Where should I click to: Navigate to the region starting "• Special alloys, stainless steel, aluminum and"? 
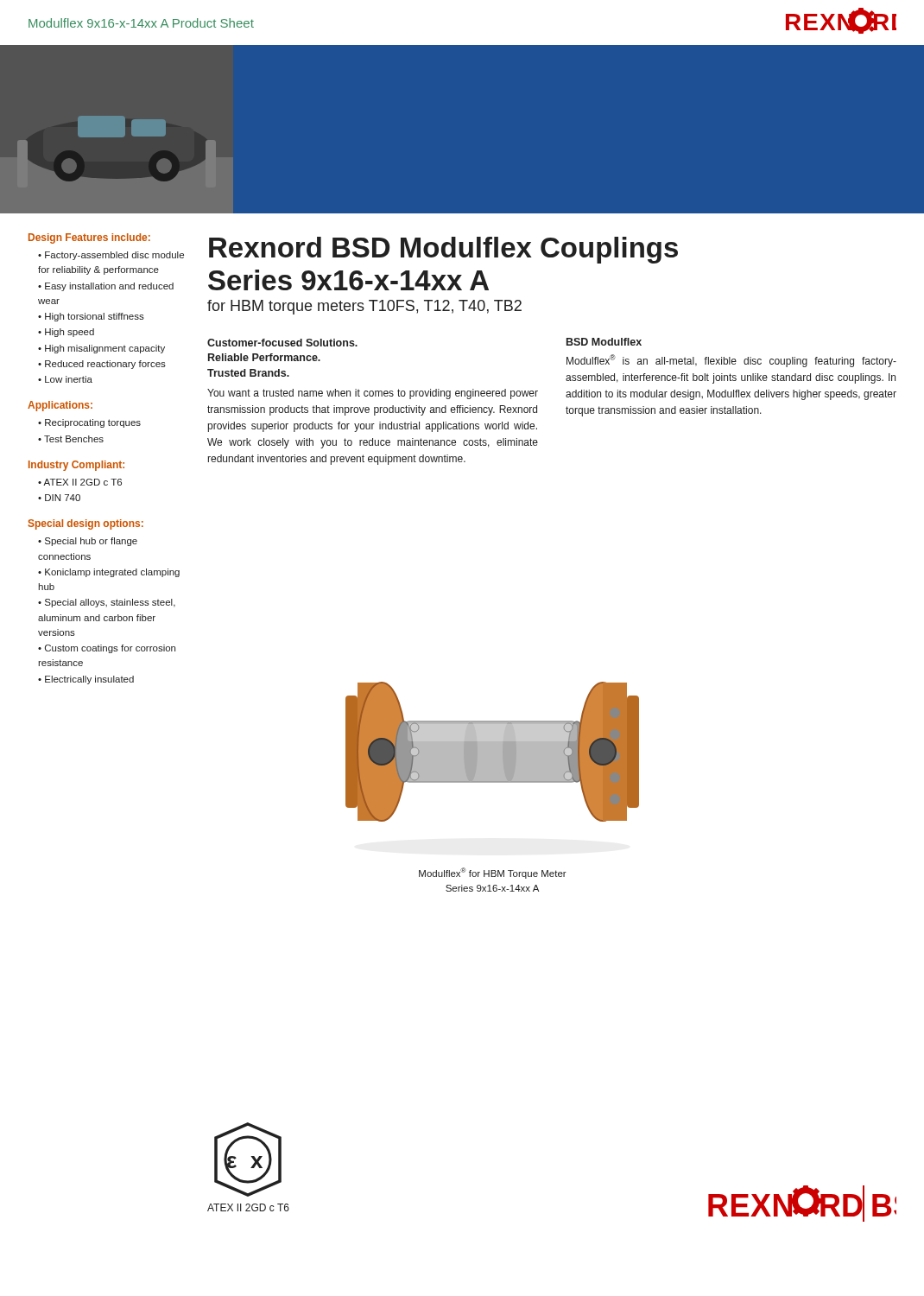(x=107, y=617)
